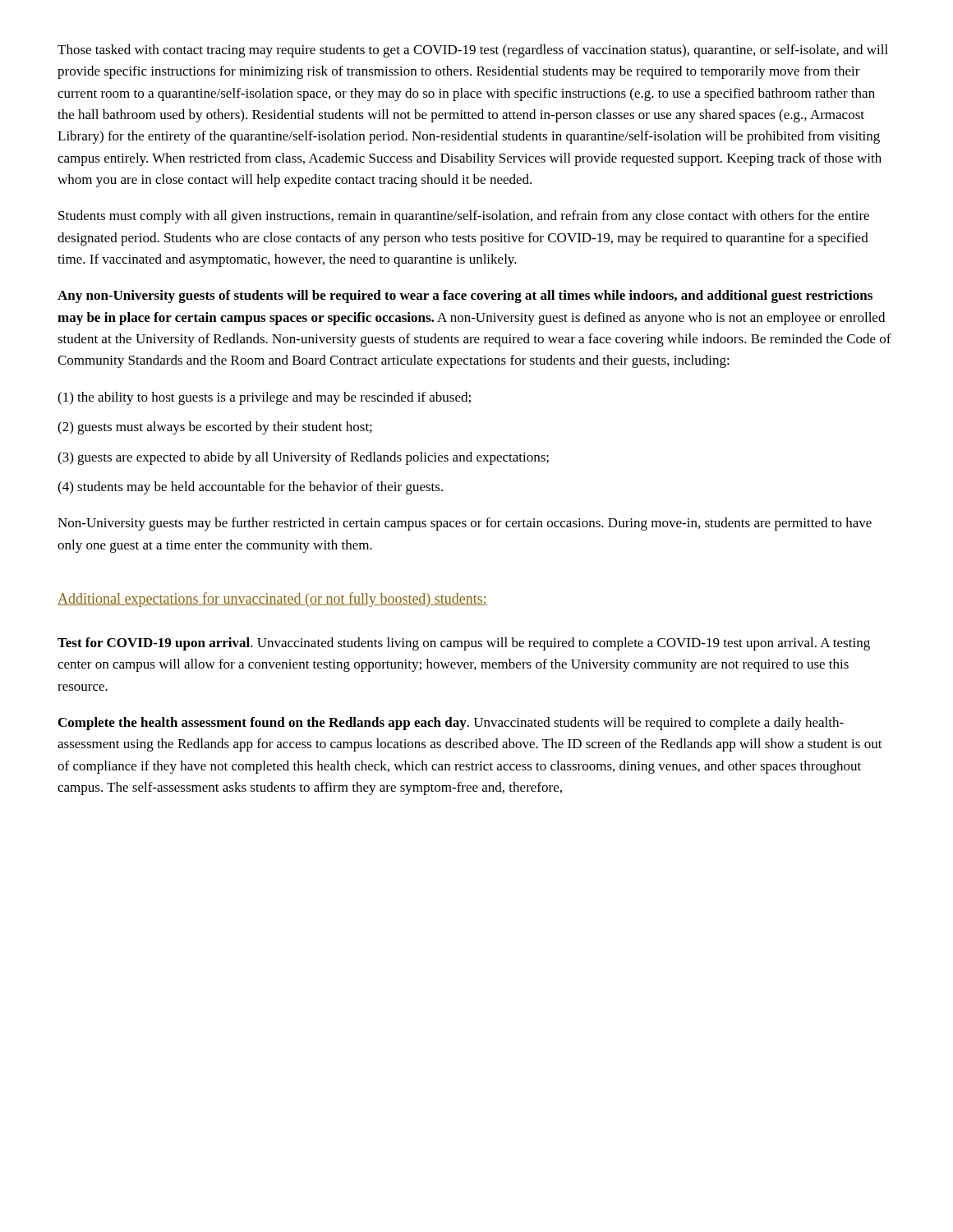Find the block on this page that starts "Test for COVID-19 upon arrival. Unvaccinated students"
Viewport: 953px width, 1232px height.
coord(464,664)
